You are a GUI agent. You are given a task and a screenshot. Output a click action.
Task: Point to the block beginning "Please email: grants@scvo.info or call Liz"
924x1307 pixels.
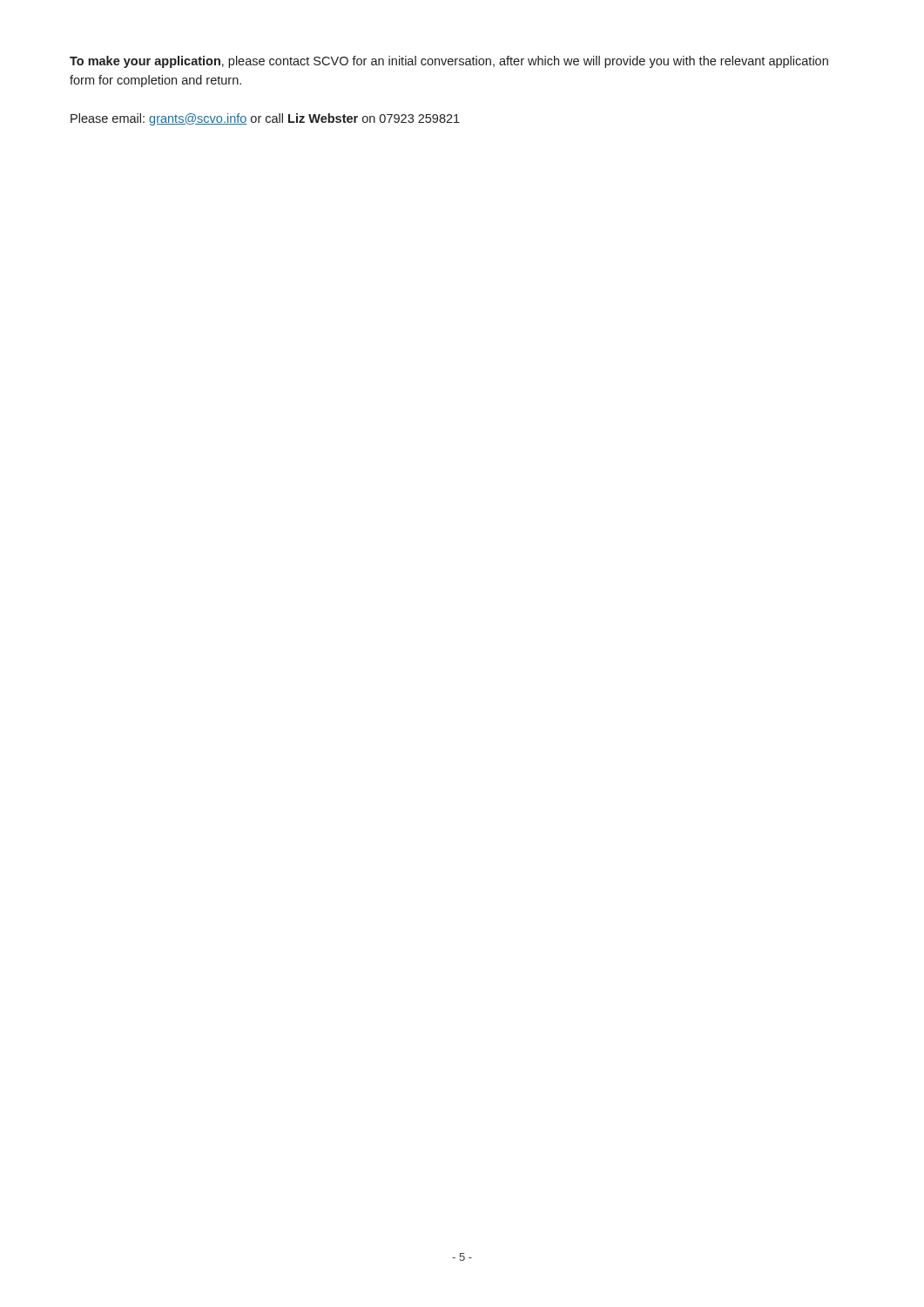click(265, 118)
